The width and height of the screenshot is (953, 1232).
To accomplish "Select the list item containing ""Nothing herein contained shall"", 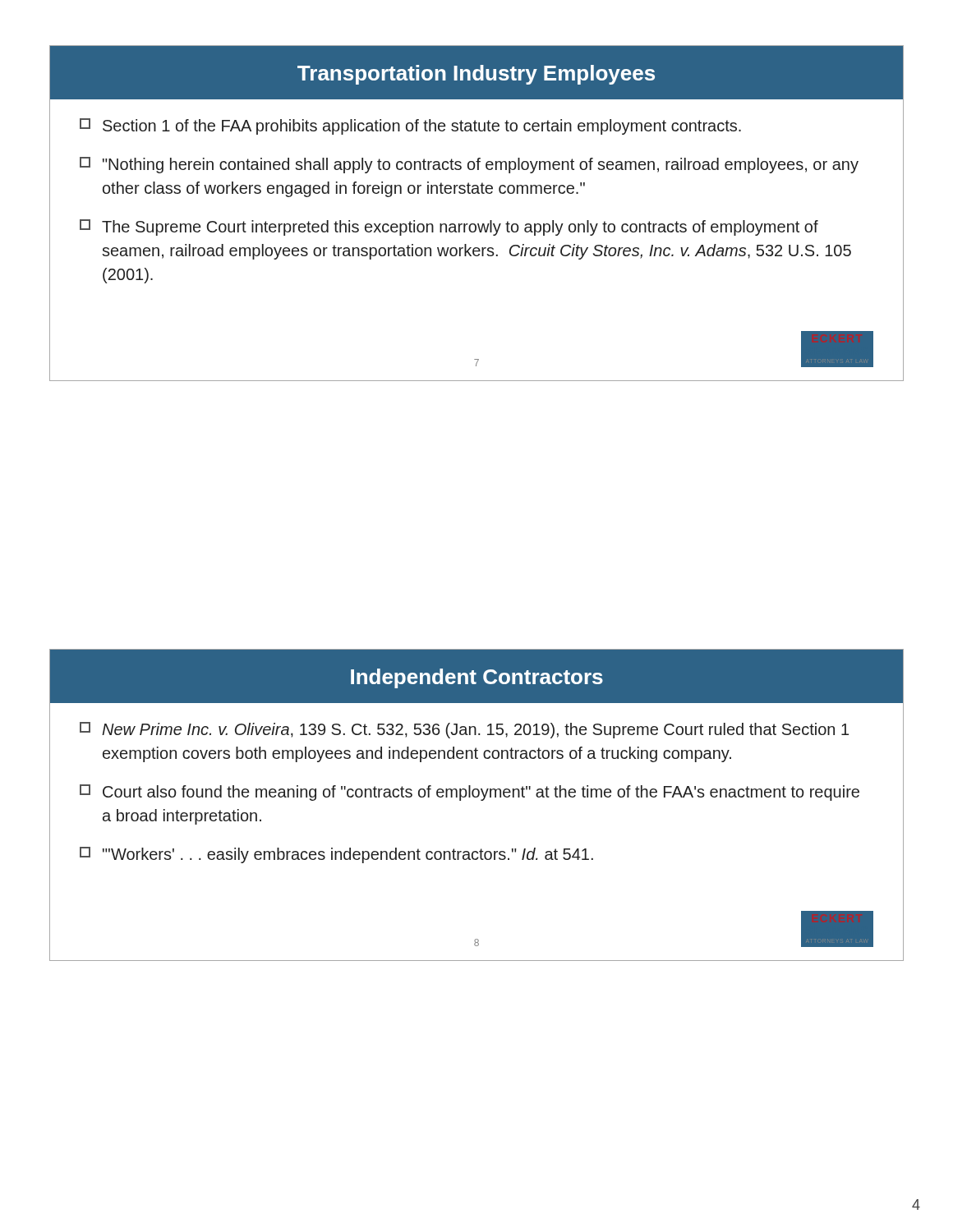I will [476, 177].
